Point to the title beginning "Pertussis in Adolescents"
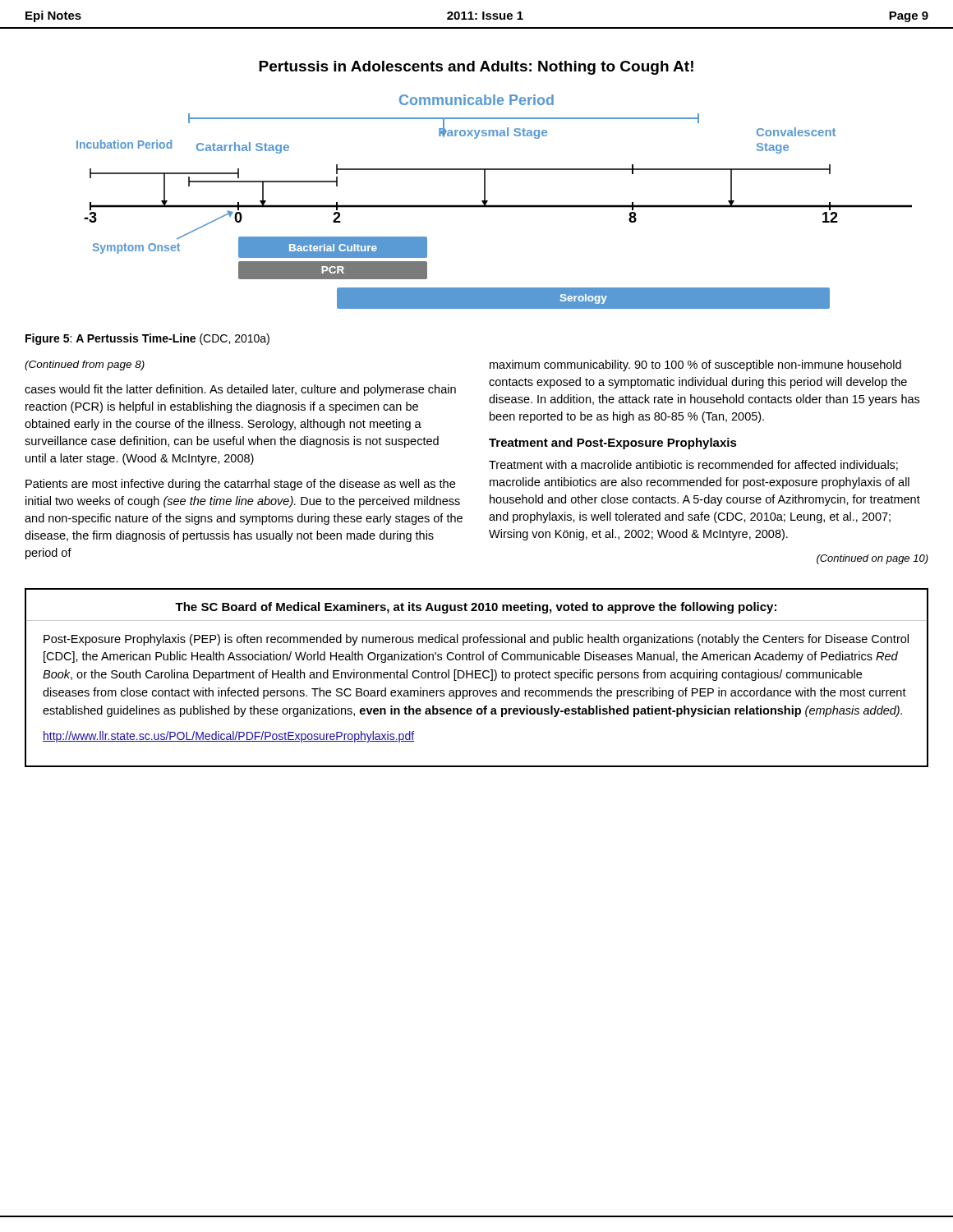This screenshot has height=1232, width=953. tap(476, 66)
